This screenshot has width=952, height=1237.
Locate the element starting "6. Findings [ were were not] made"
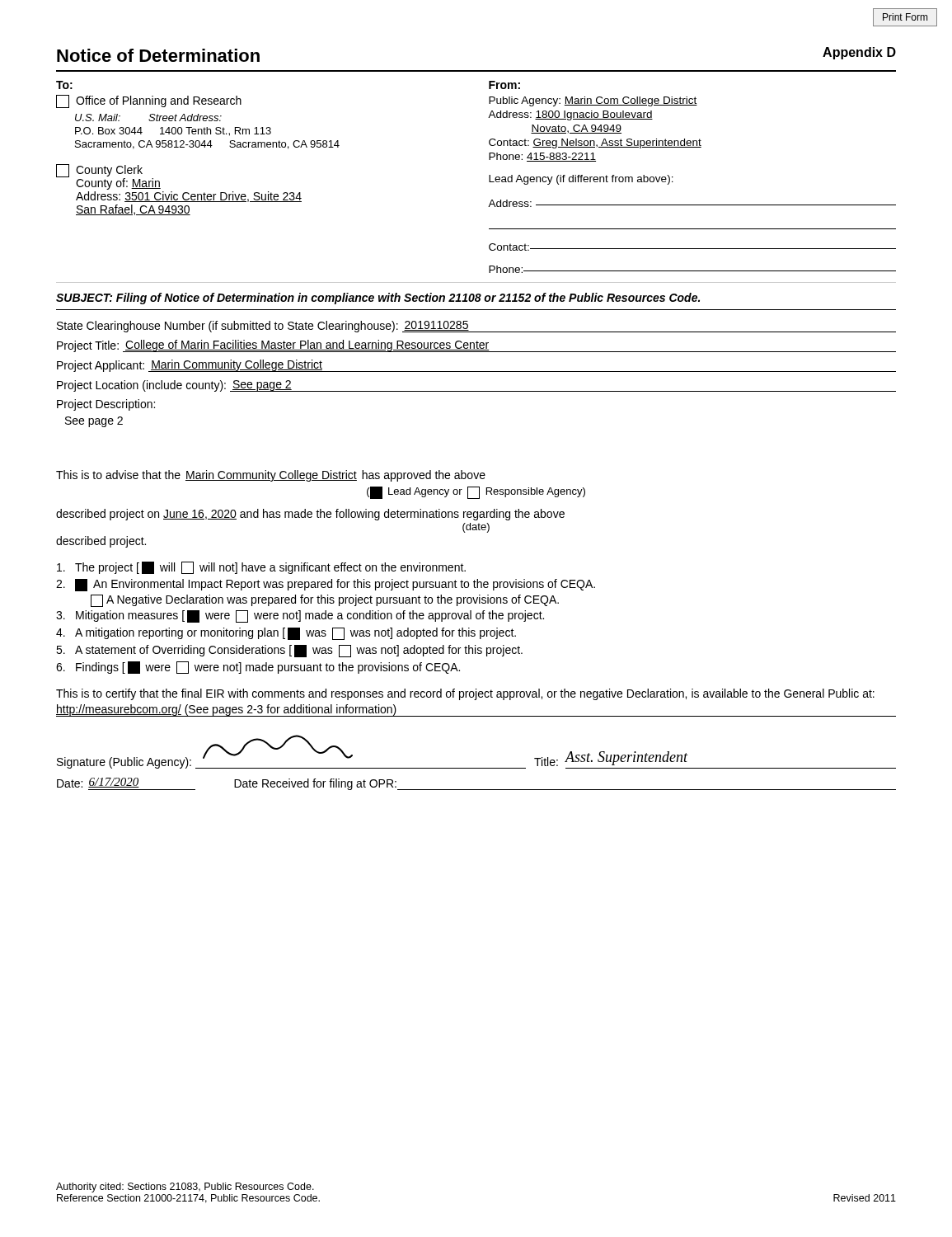(x=259, y=667)
